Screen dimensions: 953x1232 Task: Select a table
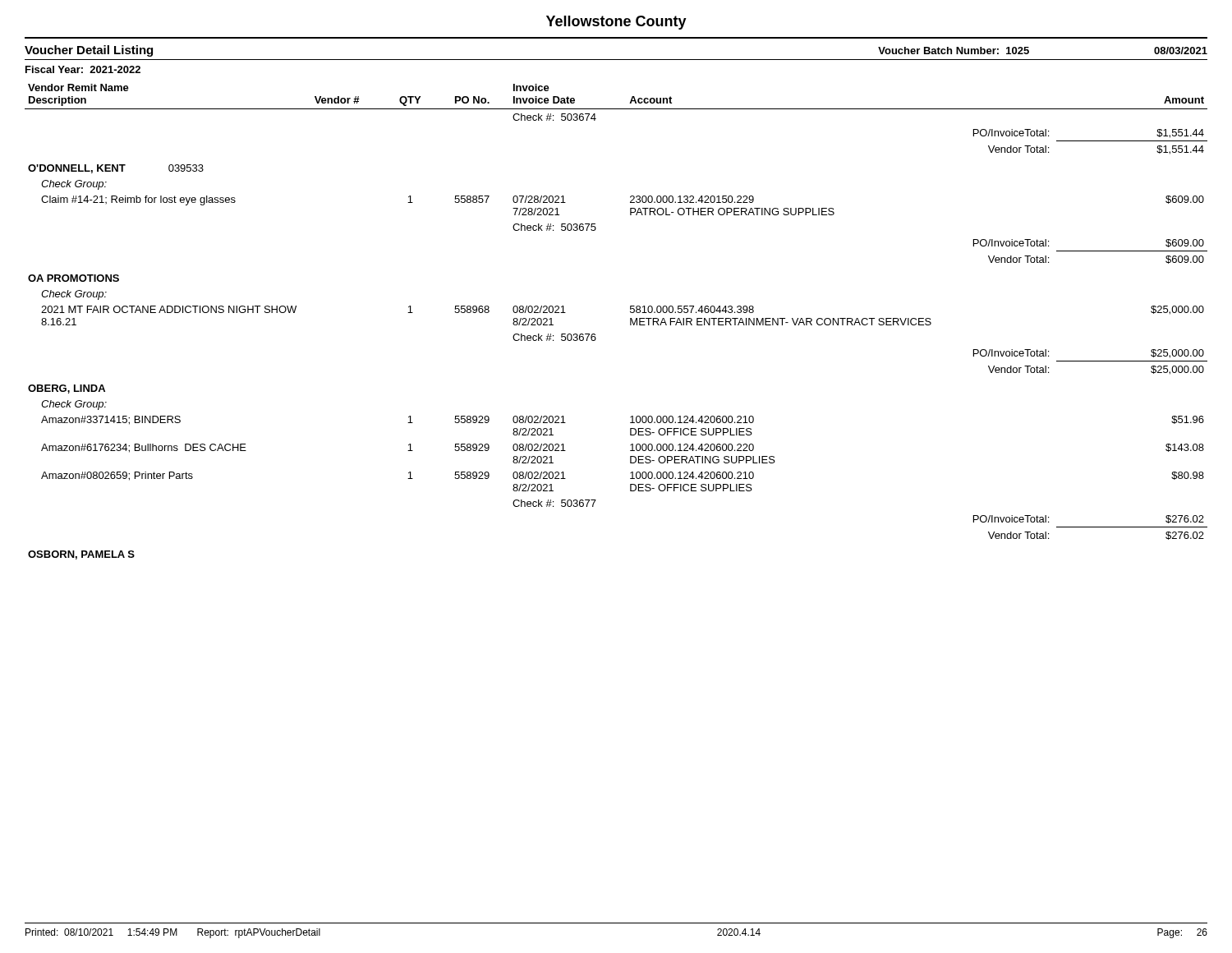(x=616, y=320)
